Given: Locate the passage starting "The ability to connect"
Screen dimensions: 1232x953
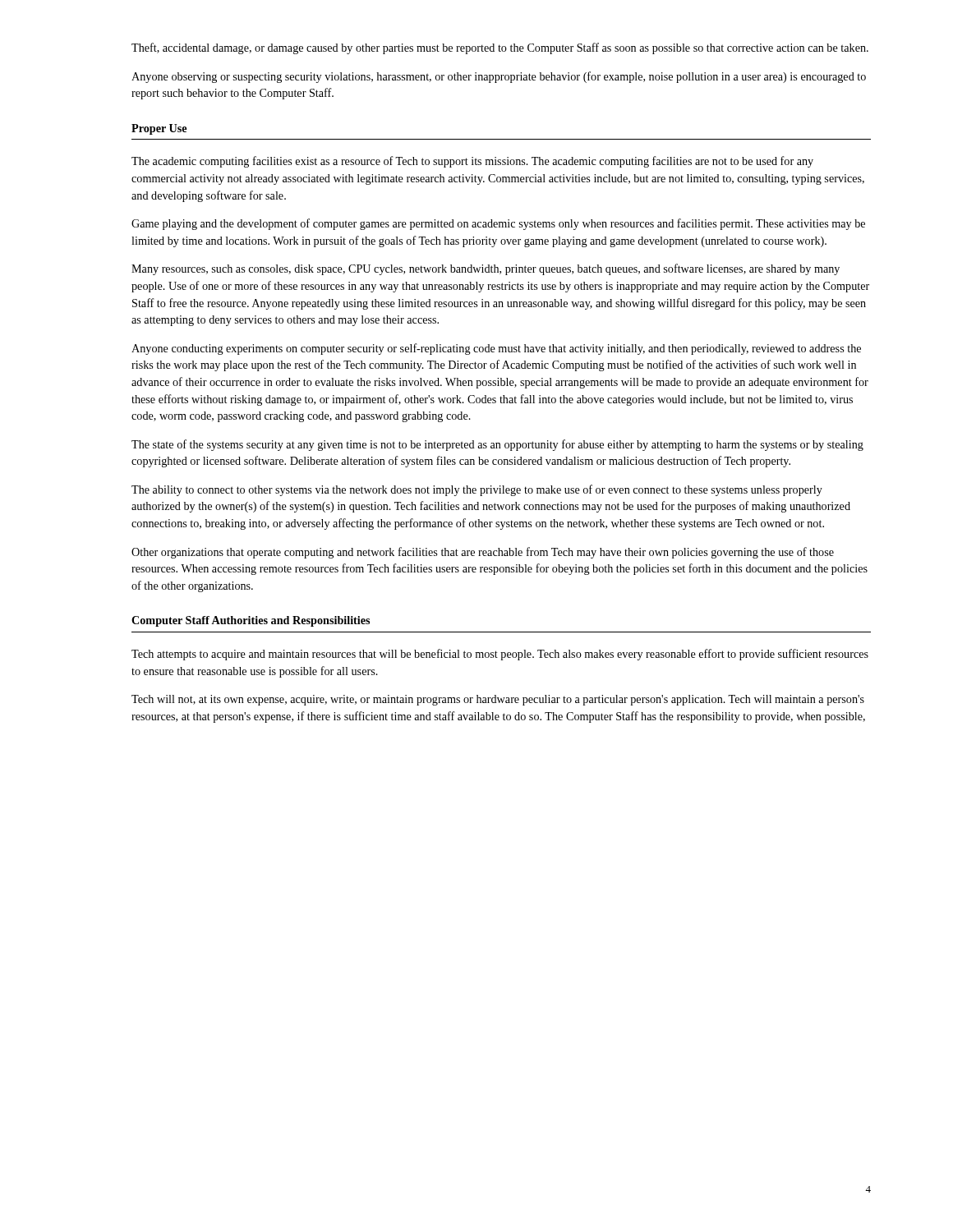Looking at the screenshot, I should tap(491, 506).
